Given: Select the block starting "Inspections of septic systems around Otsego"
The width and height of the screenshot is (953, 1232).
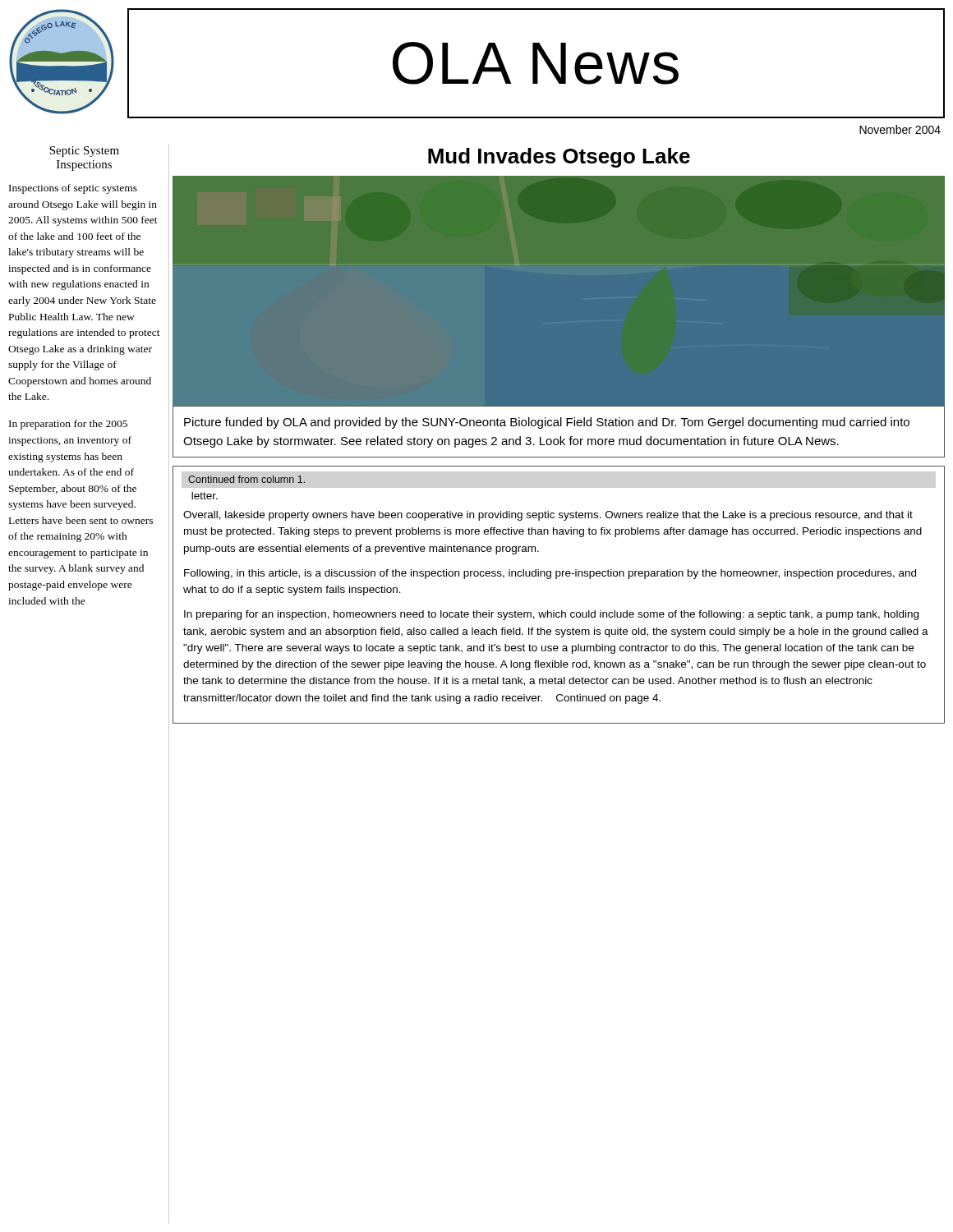Looking at the screenshot, I should click(84, 394).
